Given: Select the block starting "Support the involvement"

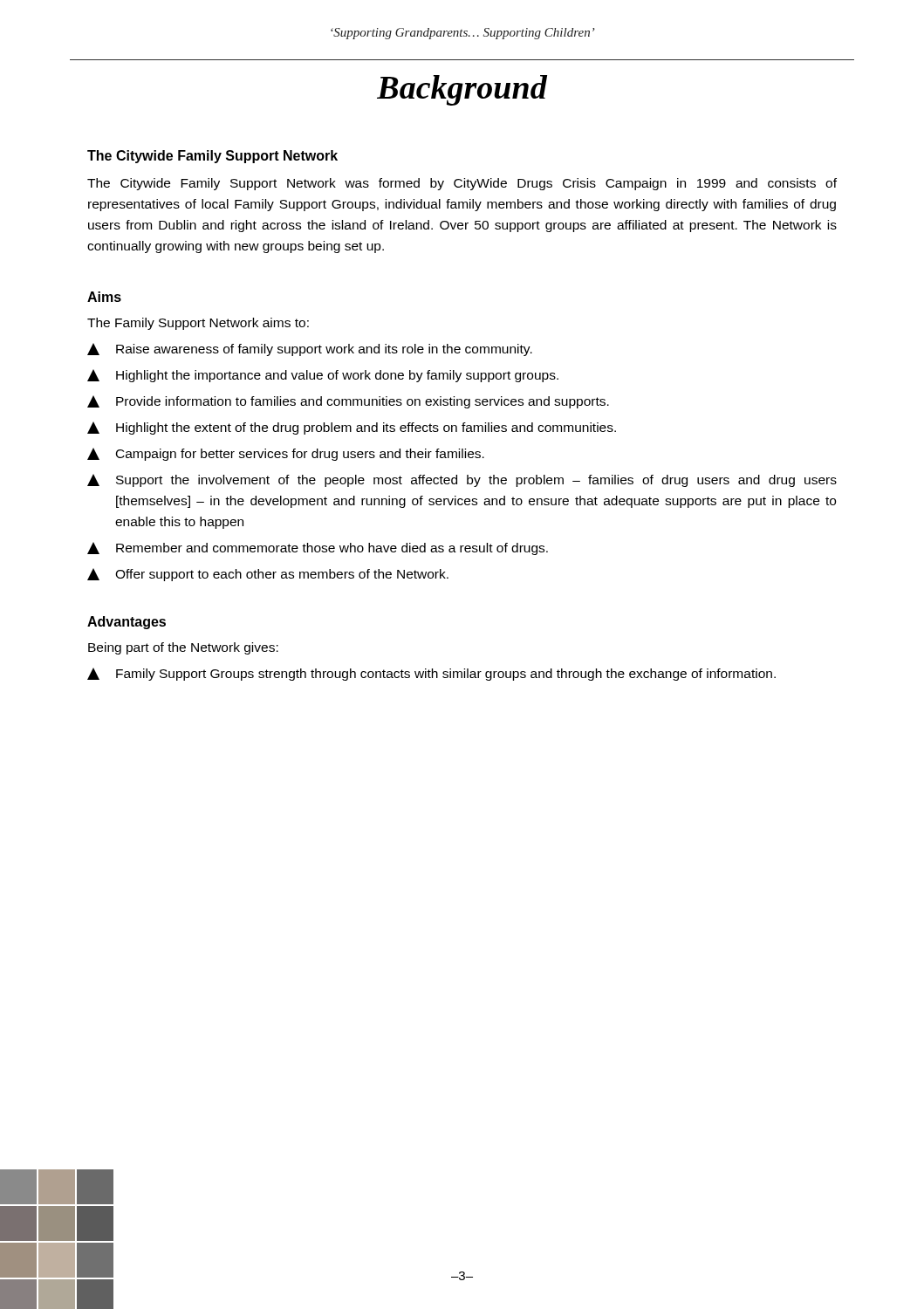Looking at the screenshot, I should pyautogui.click(x=462, y=501).
